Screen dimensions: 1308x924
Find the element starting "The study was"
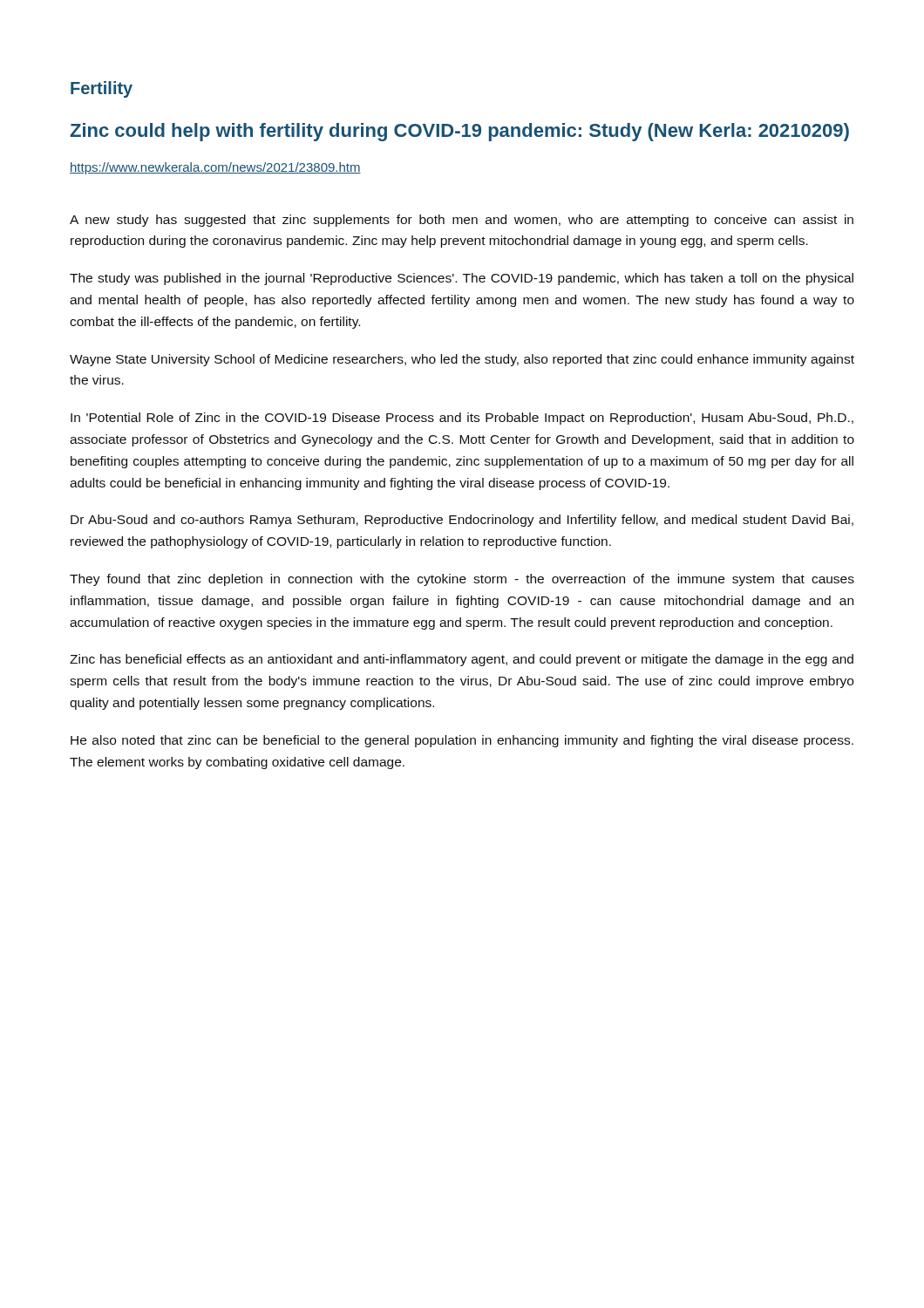click(x=462, y=300)
